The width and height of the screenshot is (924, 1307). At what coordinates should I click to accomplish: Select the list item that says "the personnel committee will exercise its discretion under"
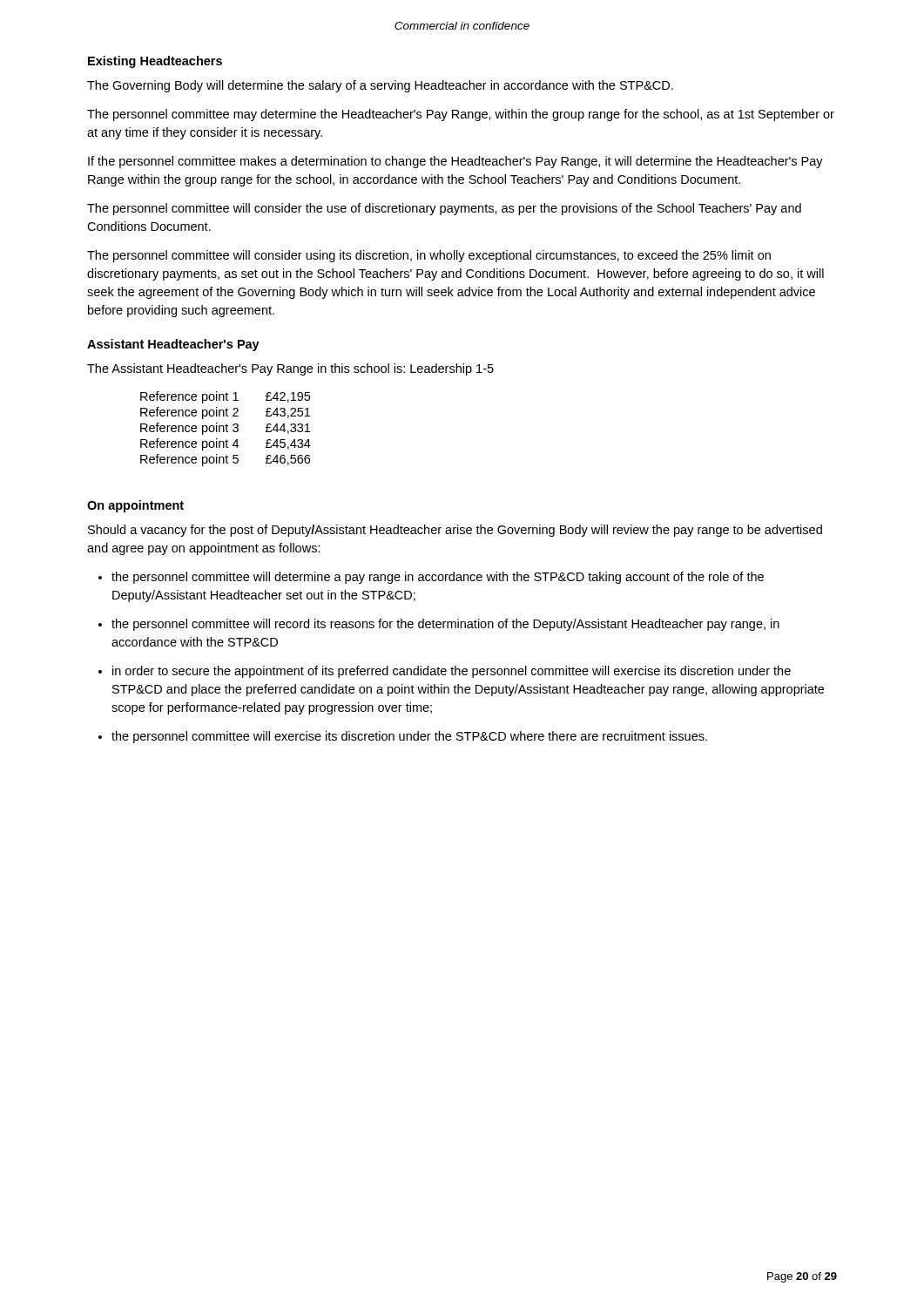tap(410, 737)
